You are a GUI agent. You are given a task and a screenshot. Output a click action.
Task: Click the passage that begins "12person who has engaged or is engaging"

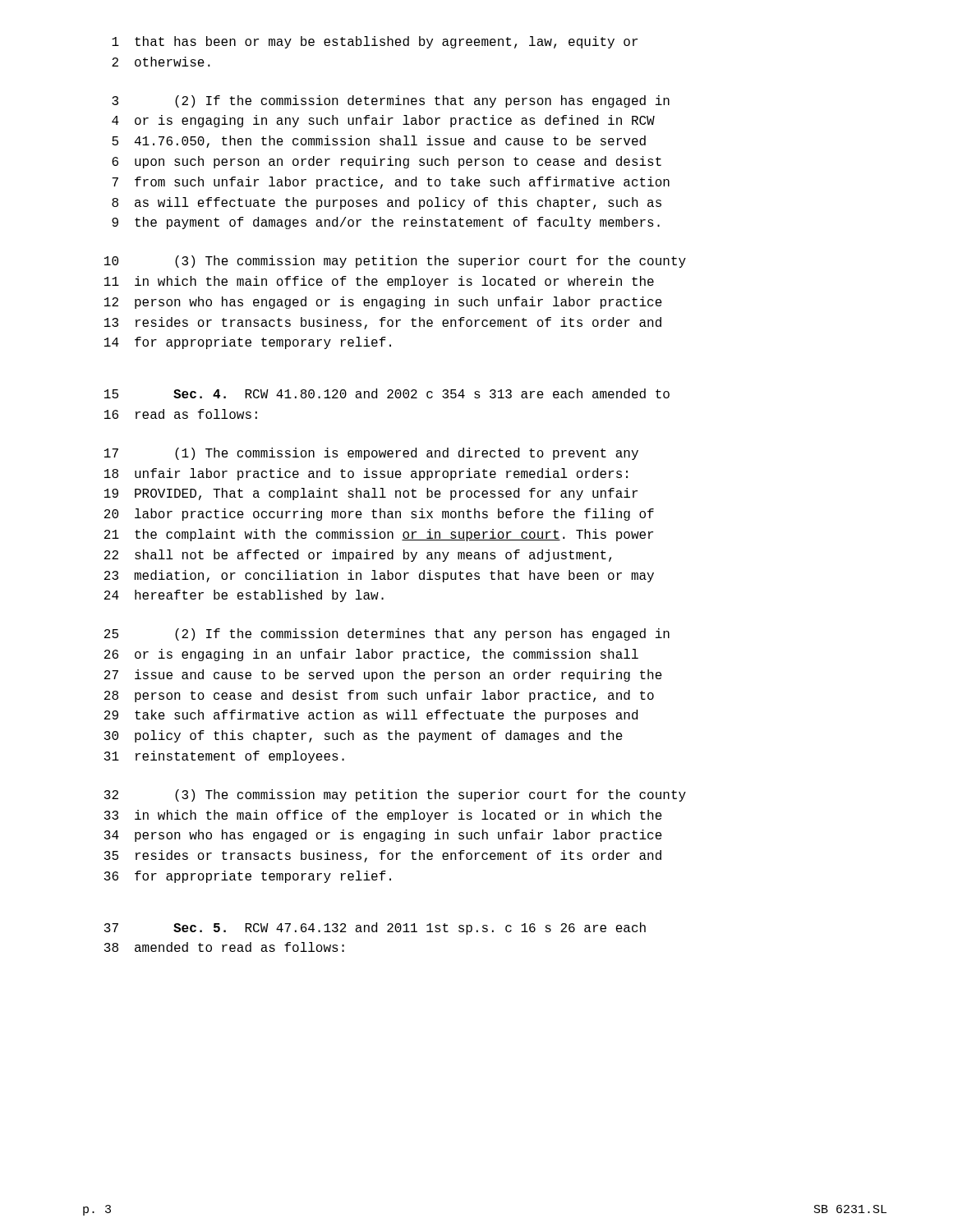coord(485,303)
